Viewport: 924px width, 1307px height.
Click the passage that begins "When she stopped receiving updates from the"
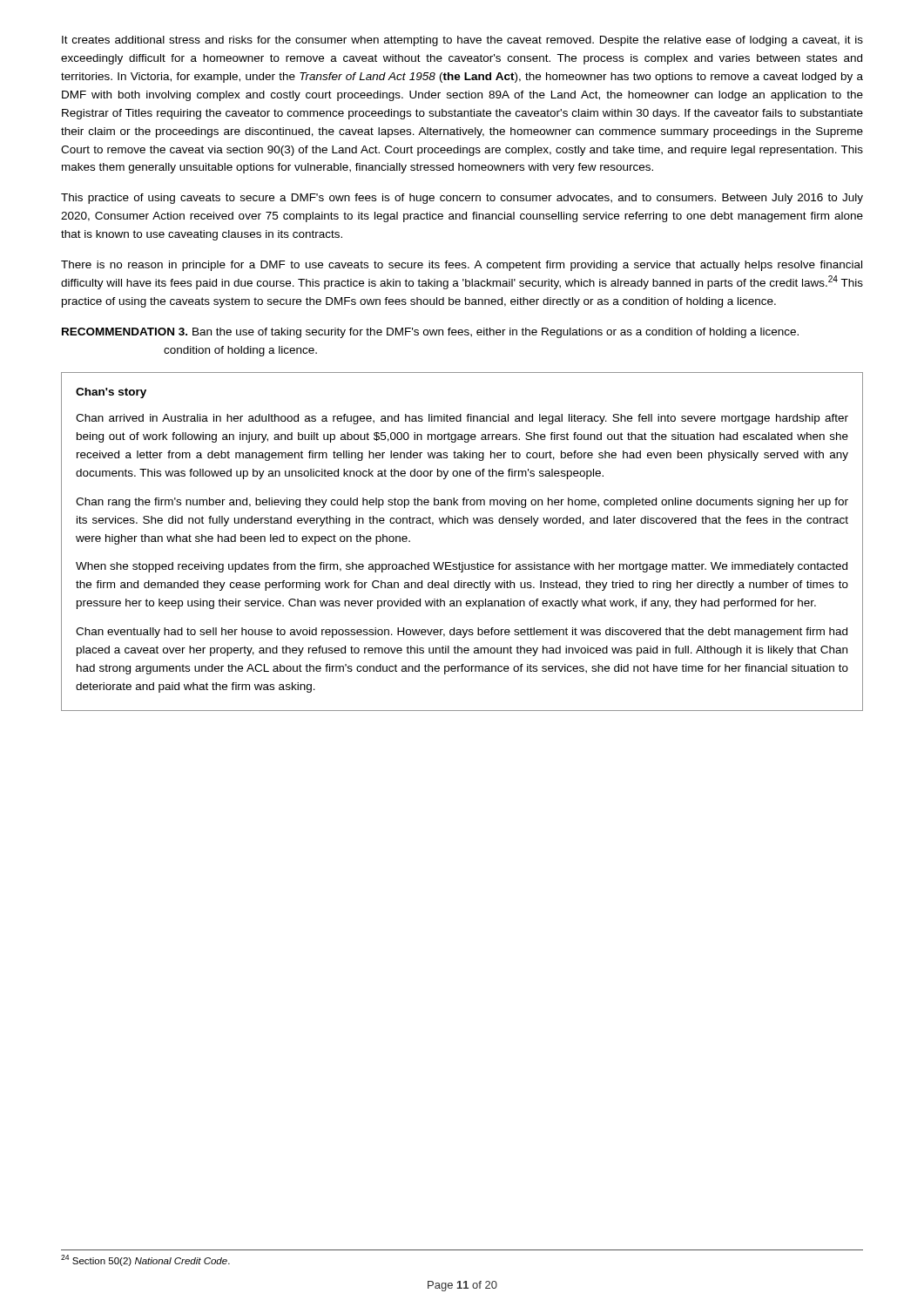[462, 585]
